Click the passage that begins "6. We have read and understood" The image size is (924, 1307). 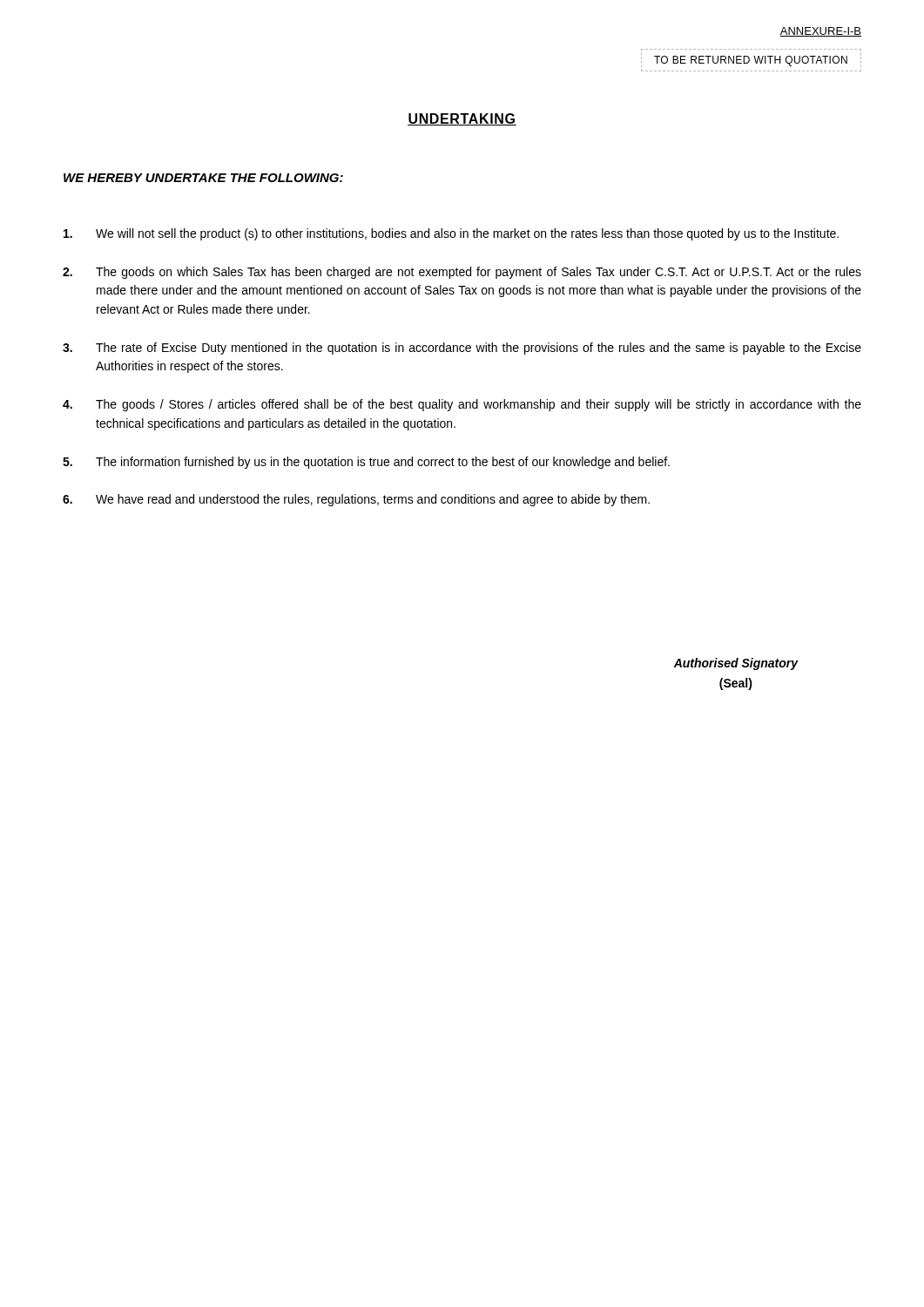462,500
